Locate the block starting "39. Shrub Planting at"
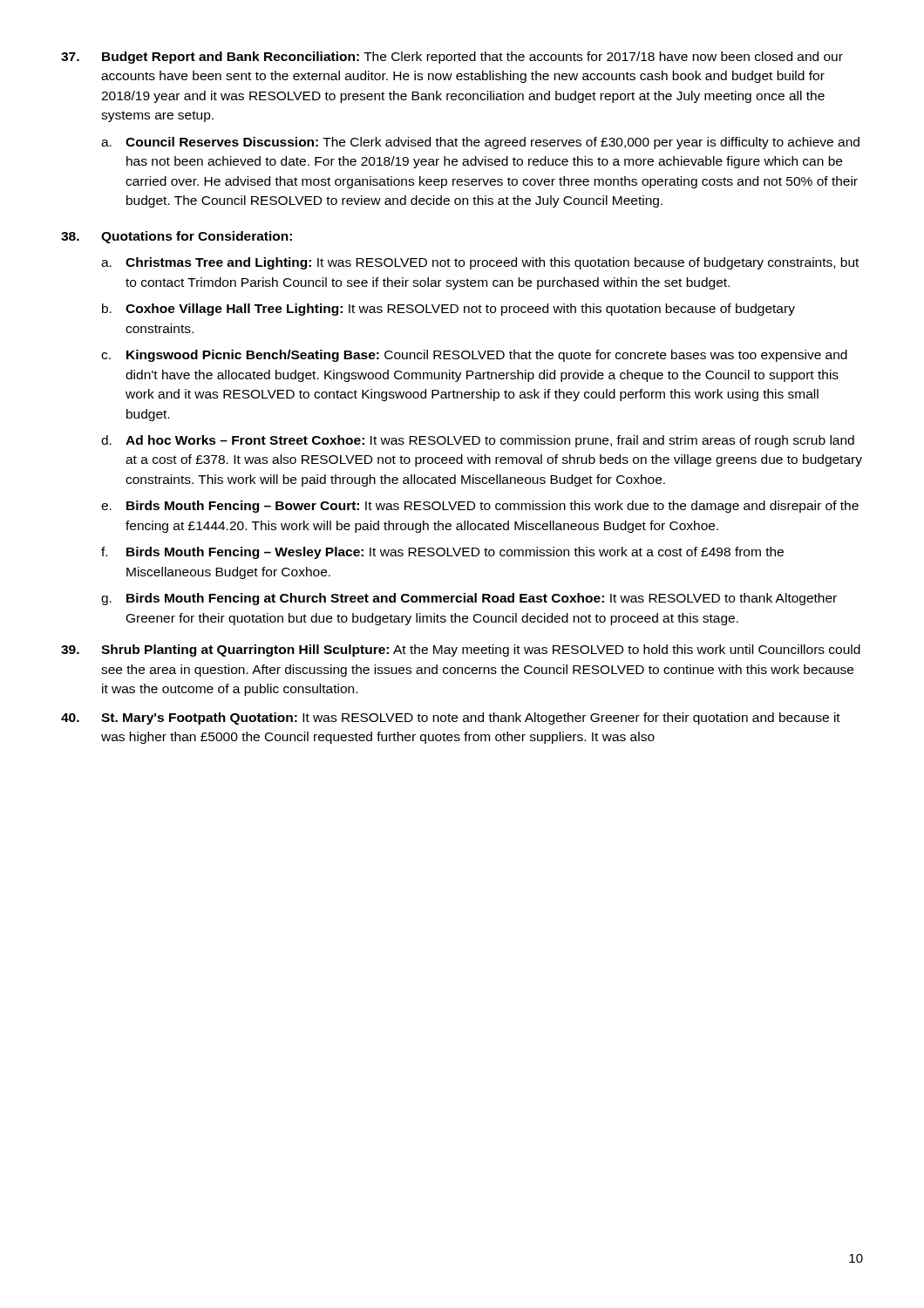 [462, 670]
